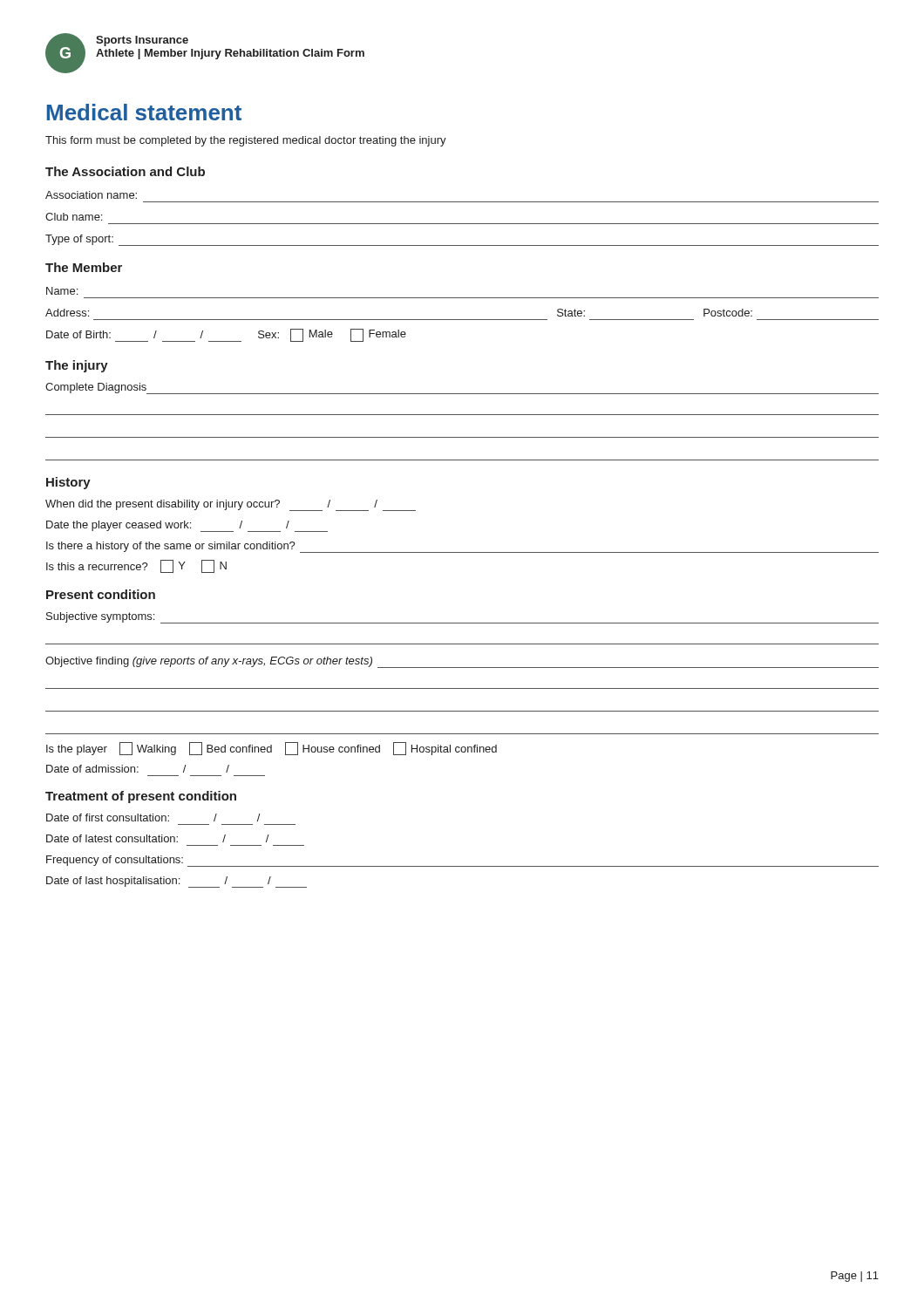The image size is (924, 1308).
Task: Find the text block starting "Date the player"
Action: pos(187,526)
